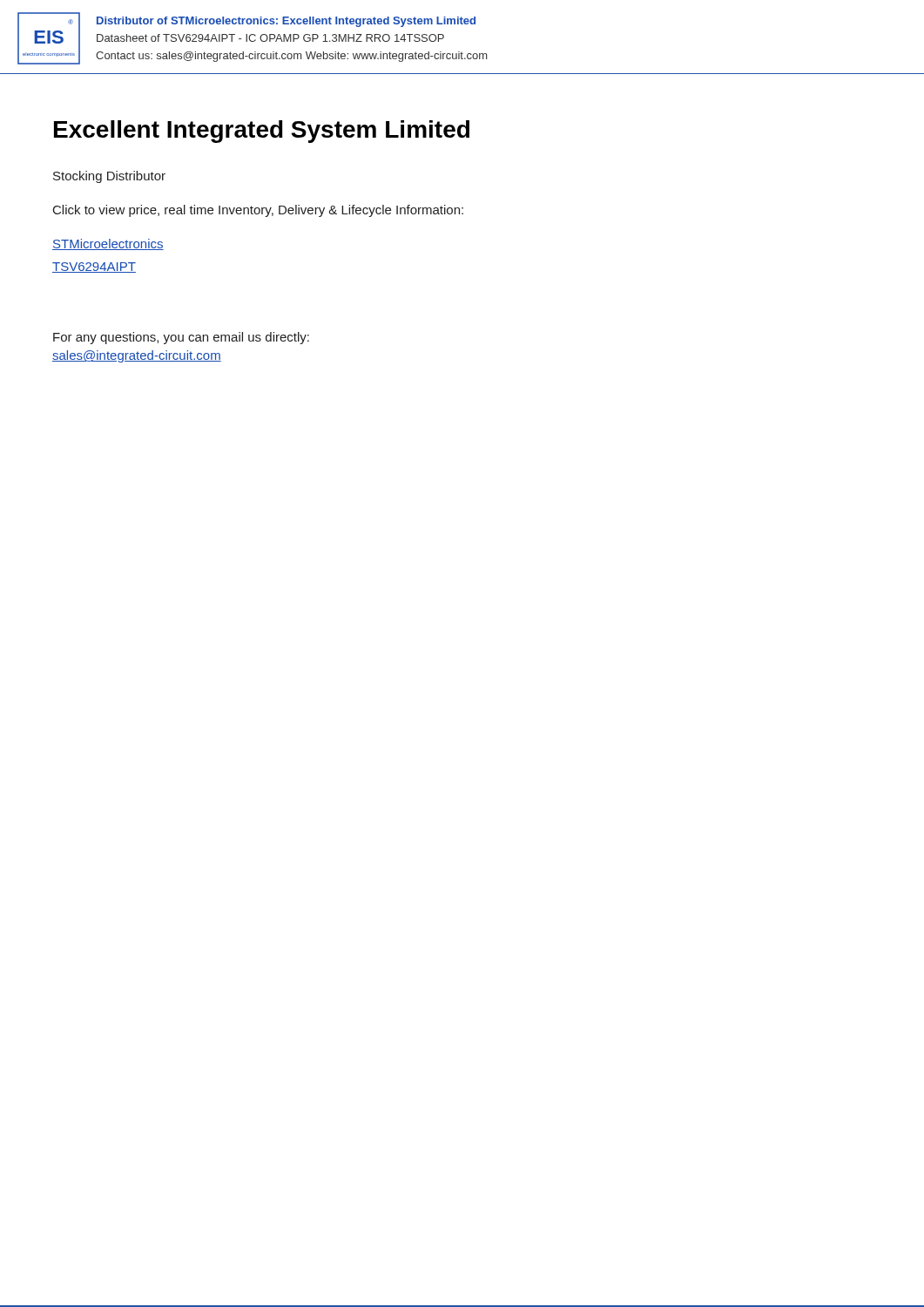924x1307 pixels.
Task: Find the text block that reads "For any questions, you can email us directly:"
Action: pos(181,338)
